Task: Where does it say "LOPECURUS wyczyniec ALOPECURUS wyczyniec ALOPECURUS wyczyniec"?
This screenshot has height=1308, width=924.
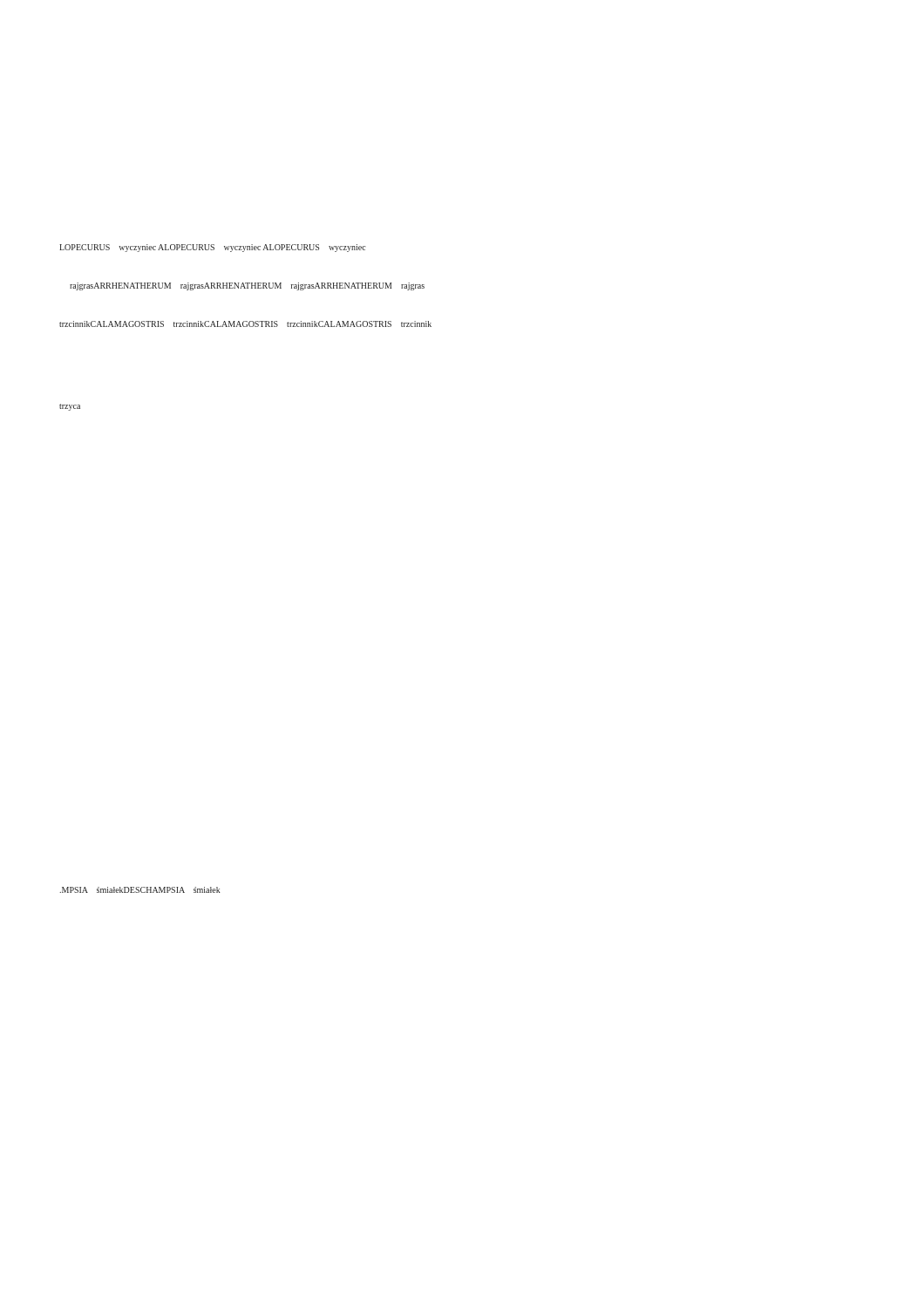Action: pyautogui.click(x=213, y=247)
